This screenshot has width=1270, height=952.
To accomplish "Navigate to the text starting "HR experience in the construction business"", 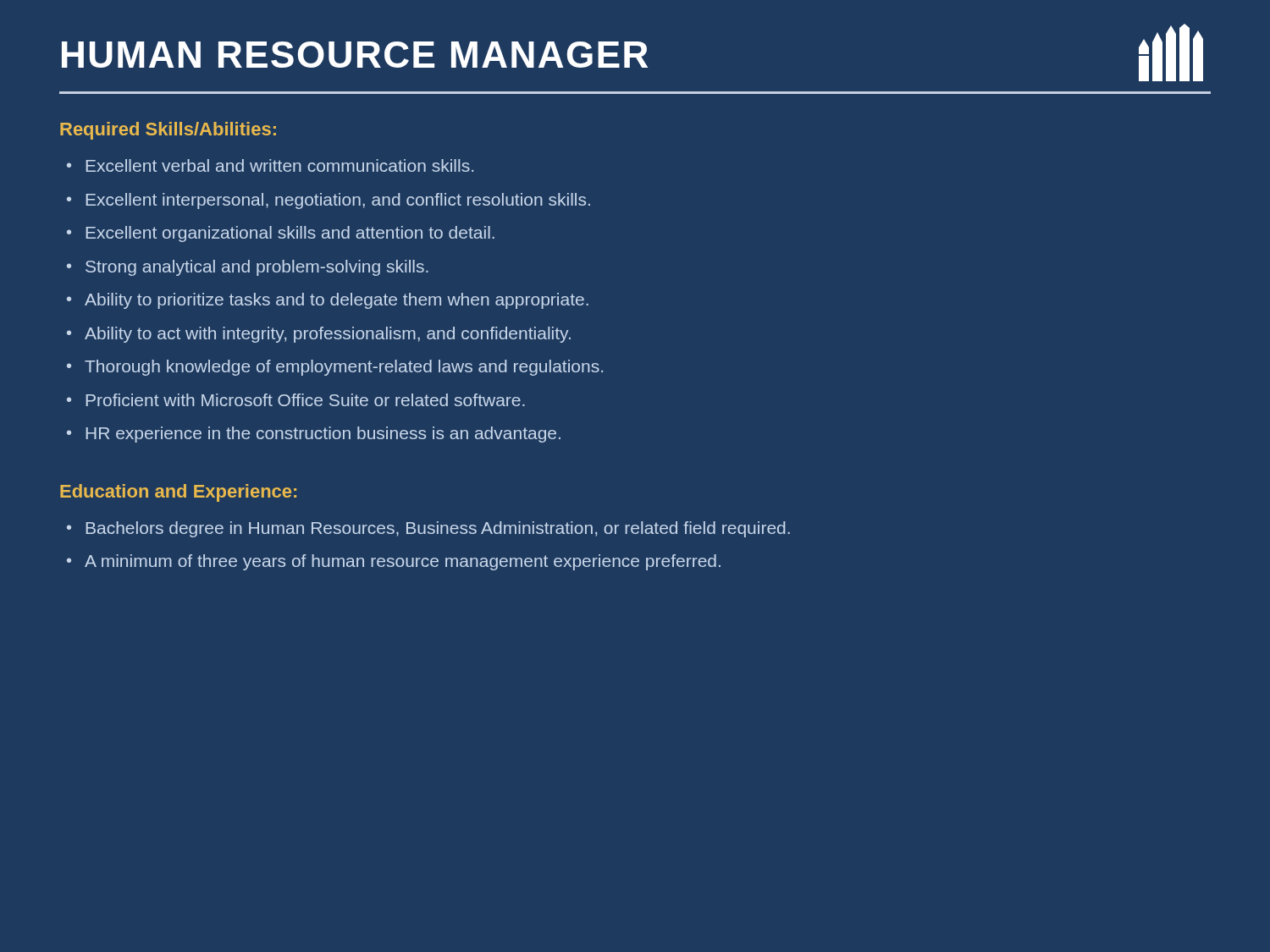I will click(x=323, y=433).
